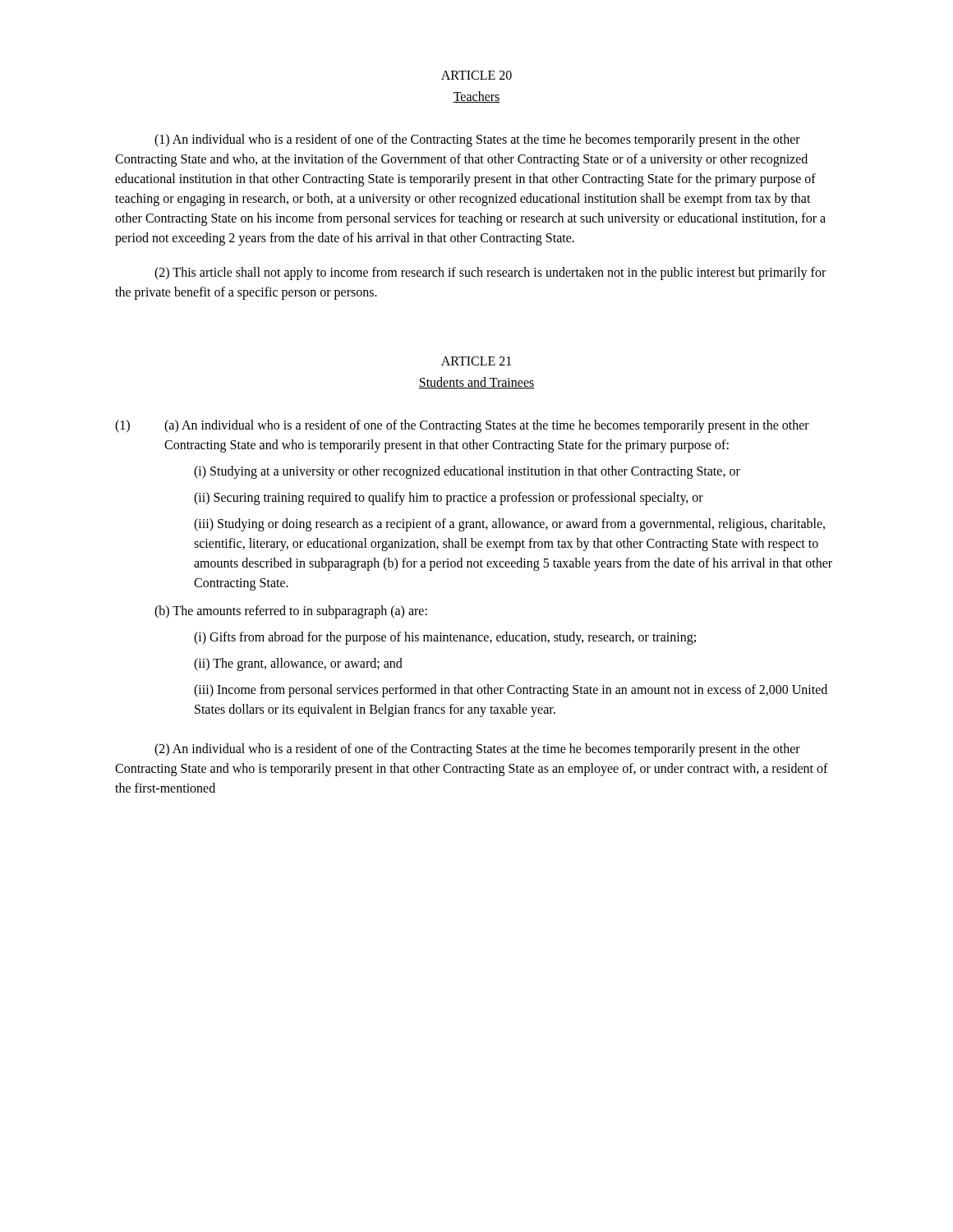Where is the passage that starts "(1) (a) An"?
The width and height of the screenshot is (953, 1232).
click(476, 435)
